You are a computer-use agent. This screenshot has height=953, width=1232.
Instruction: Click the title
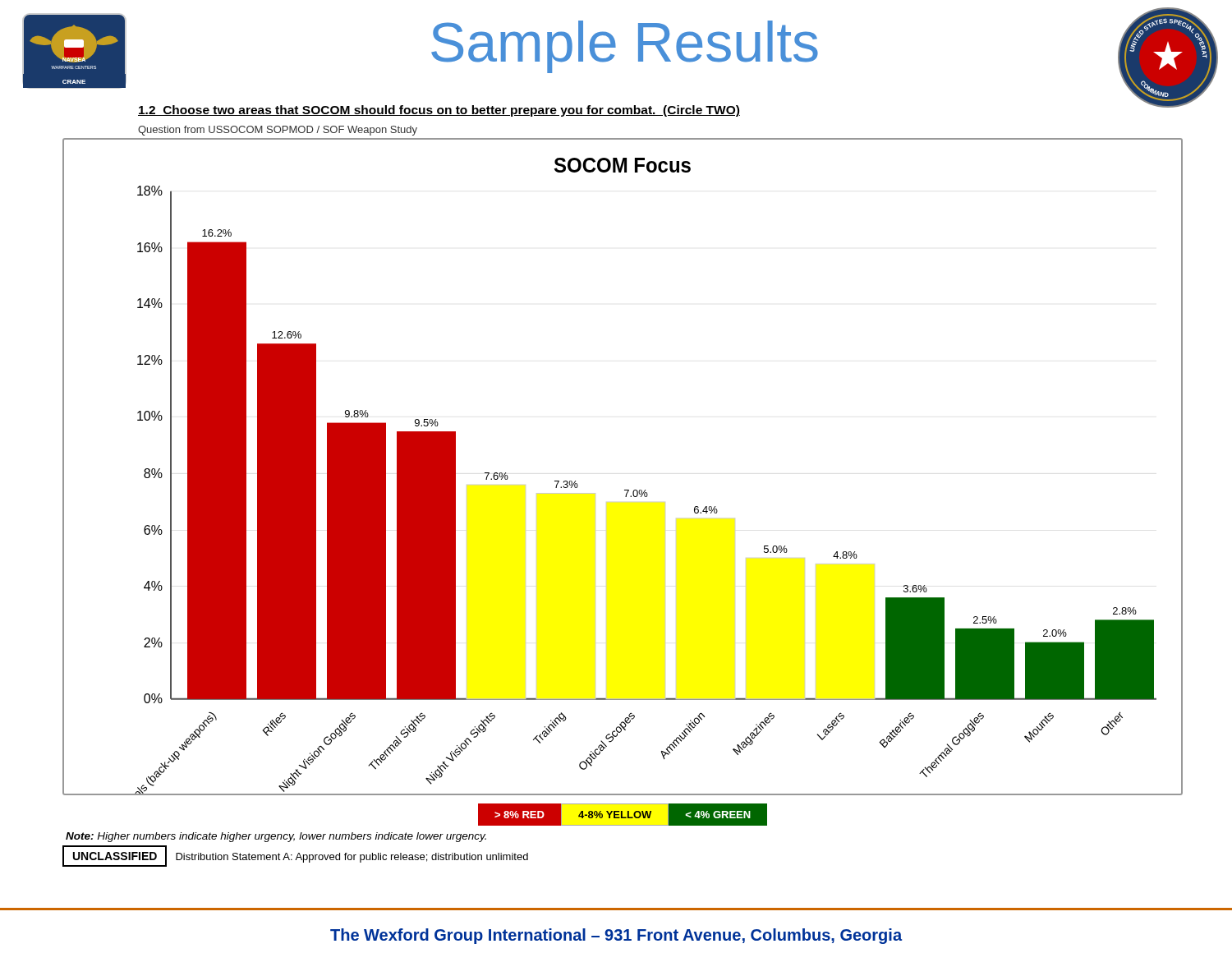click(624, 42)
